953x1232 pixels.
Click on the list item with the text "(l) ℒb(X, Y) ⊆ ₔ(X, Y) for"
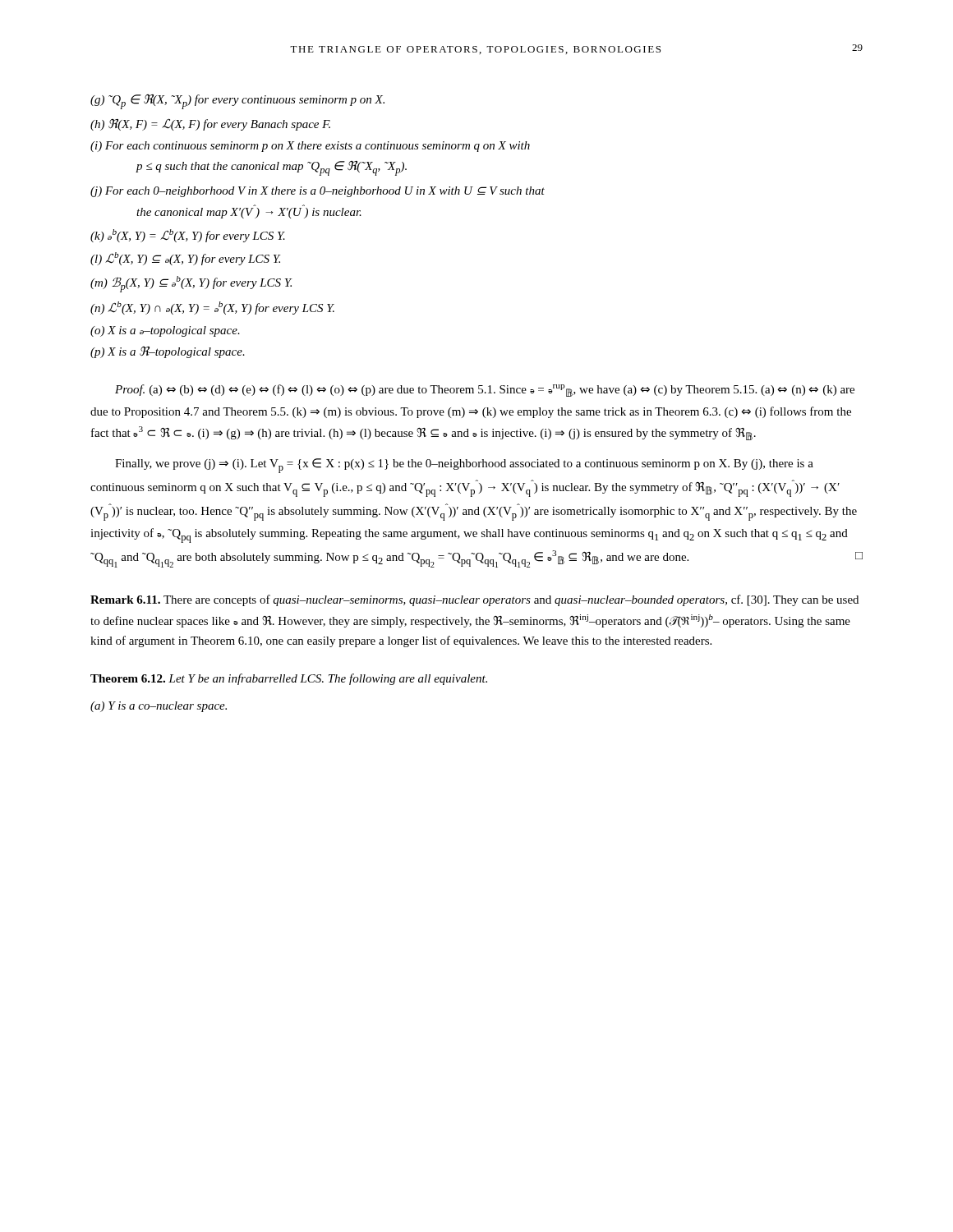click(x=186, y=257)
